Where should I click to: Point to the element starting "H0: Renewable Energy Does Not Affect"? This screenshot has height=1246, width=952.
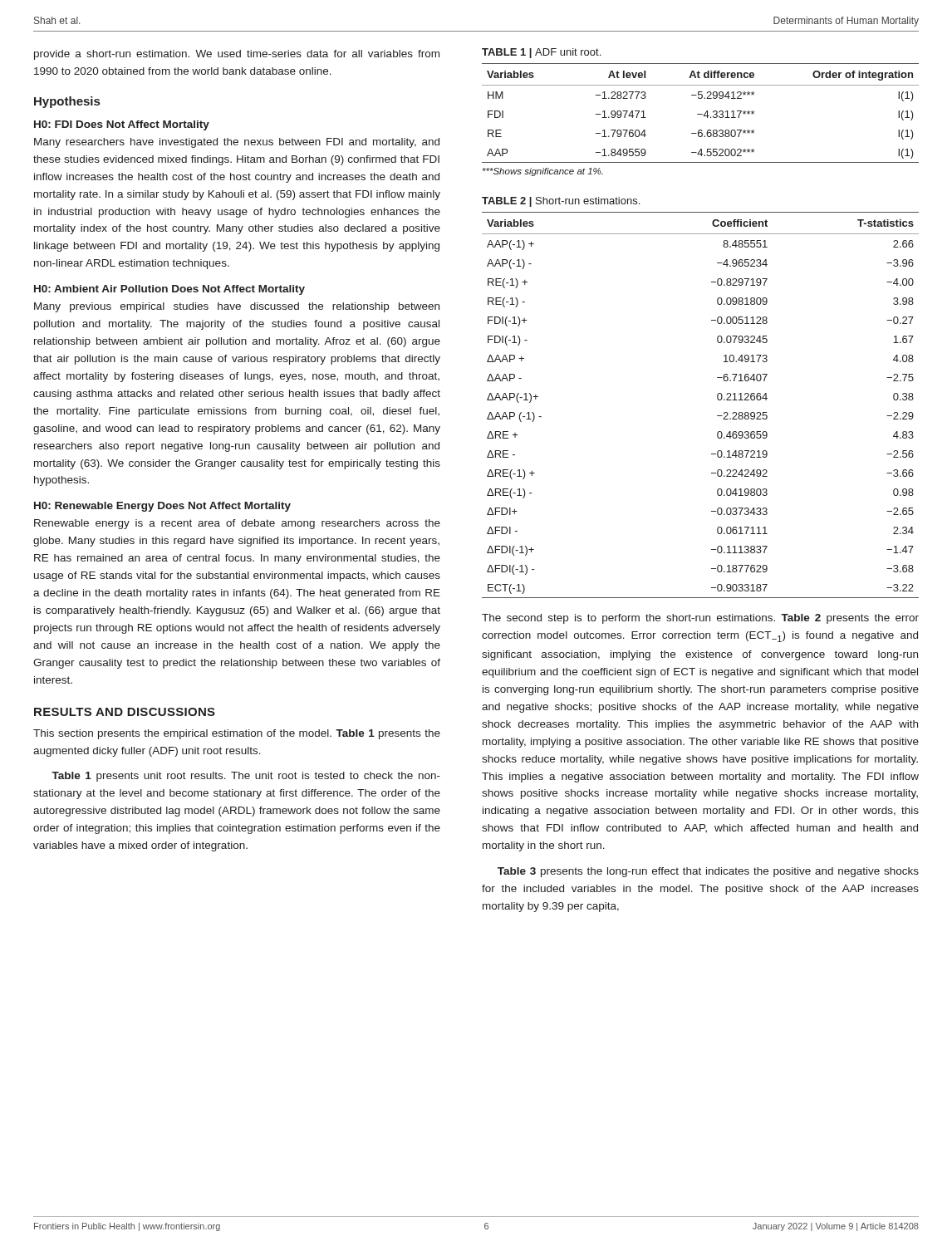162,506
